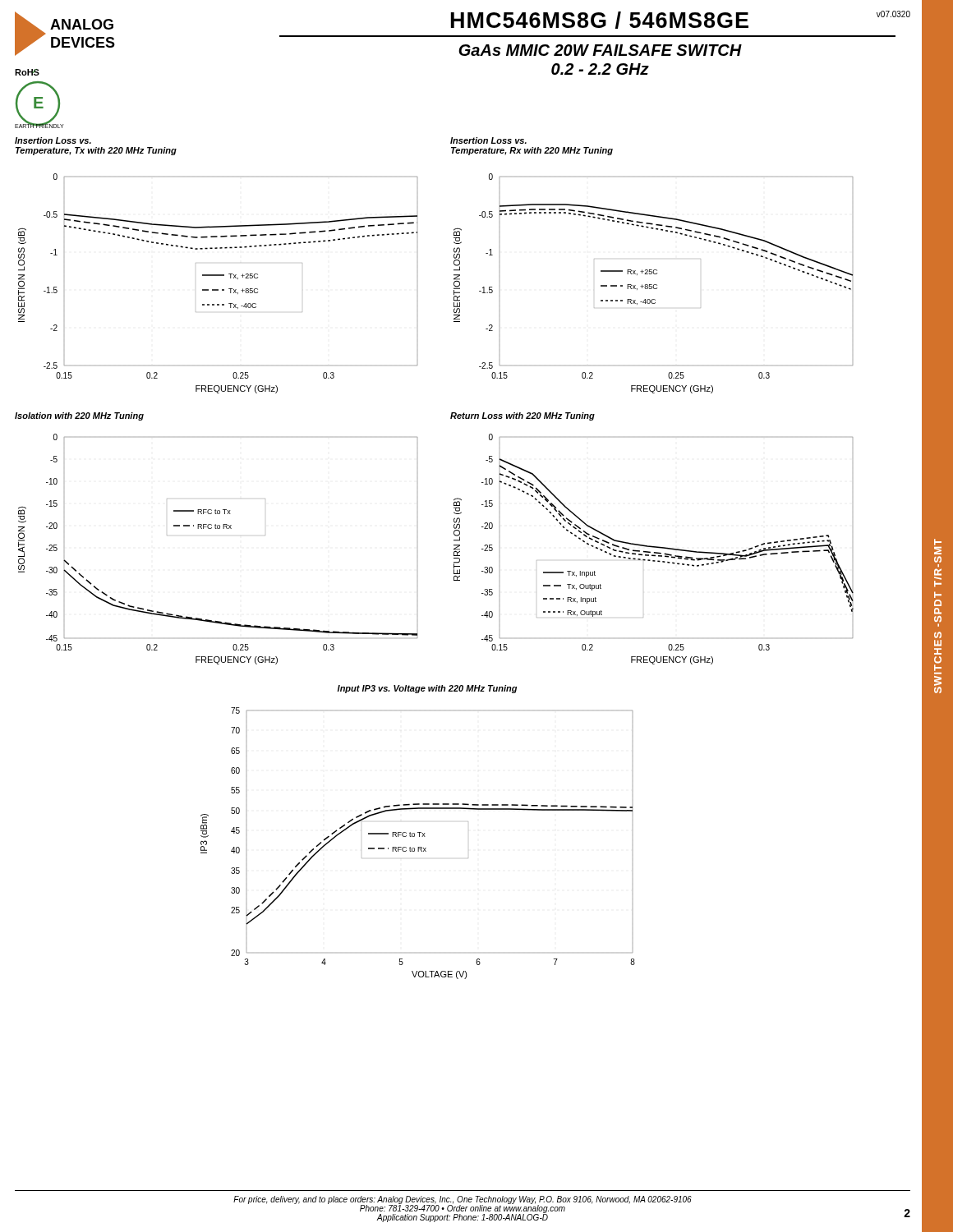The height and width of the screenshot is (1232, 953).
Task: Click where it says "HMC546MS8G / 546MS8GE"
Action: pos(600,23)
